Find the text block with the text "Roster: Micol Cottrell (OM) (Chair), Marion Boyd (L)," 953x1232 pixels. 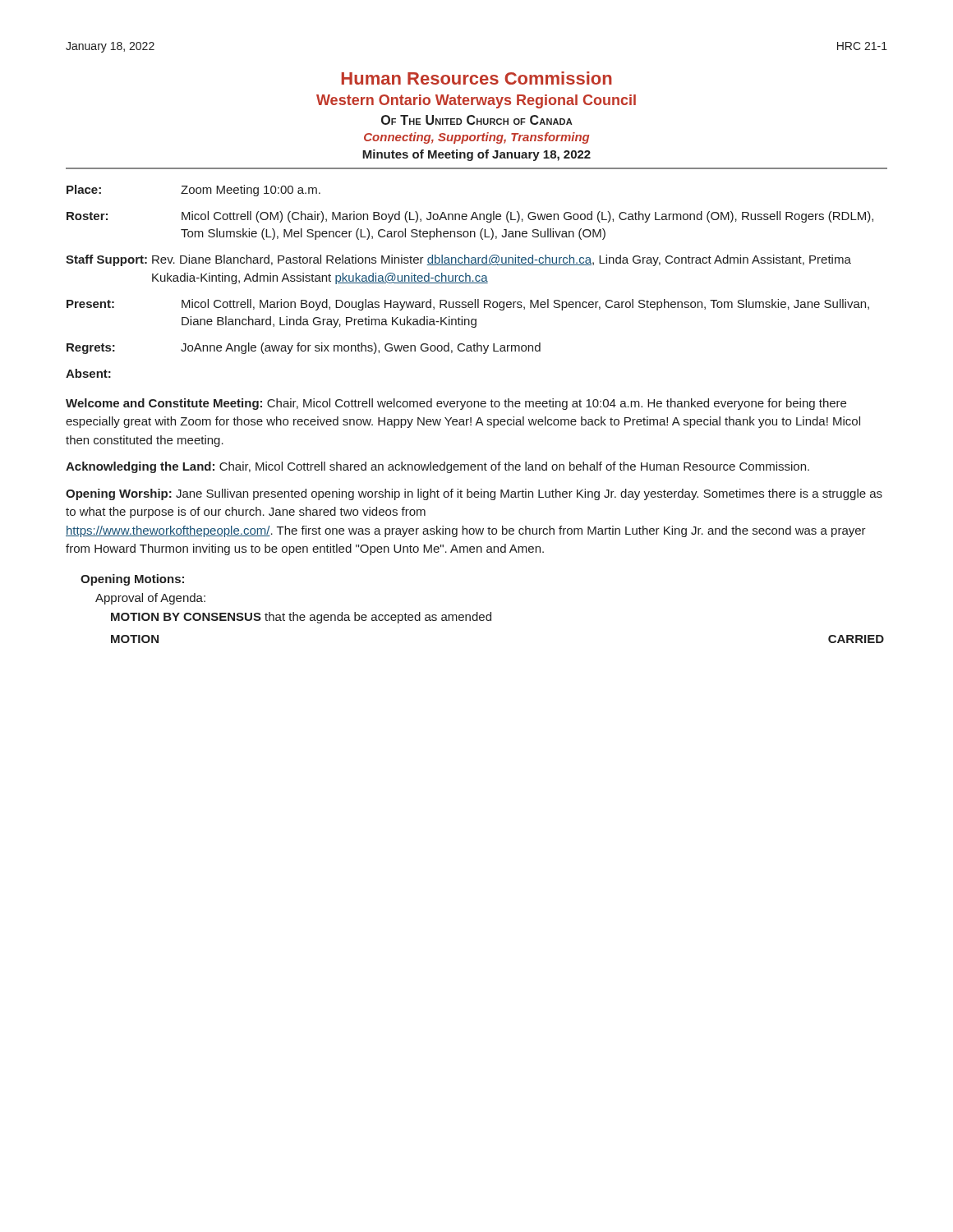476,225
